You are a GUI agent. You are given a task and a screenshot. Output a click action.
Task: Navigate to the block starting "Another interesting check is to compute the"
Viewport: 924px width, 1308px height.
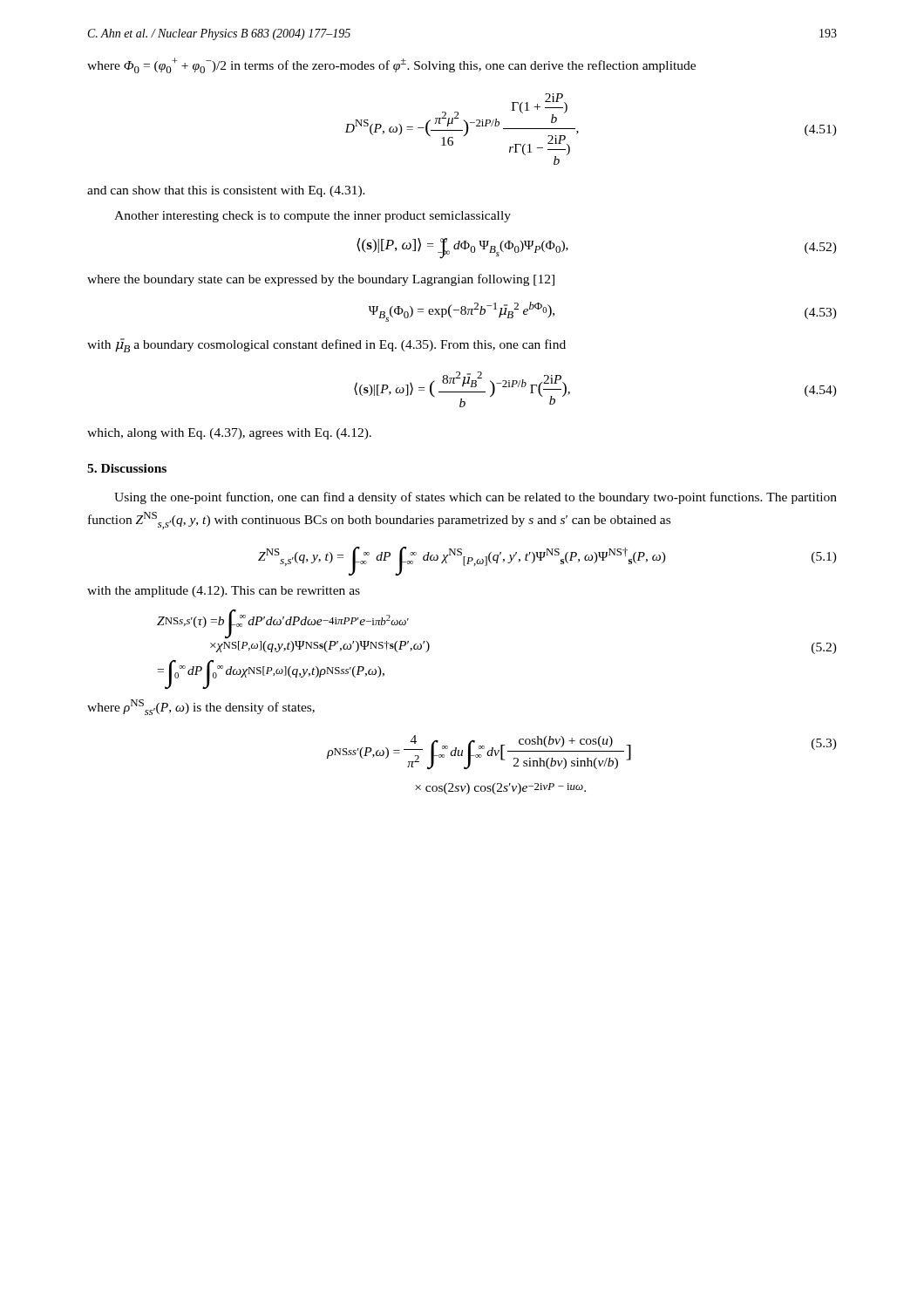click(x=312, y=215)
